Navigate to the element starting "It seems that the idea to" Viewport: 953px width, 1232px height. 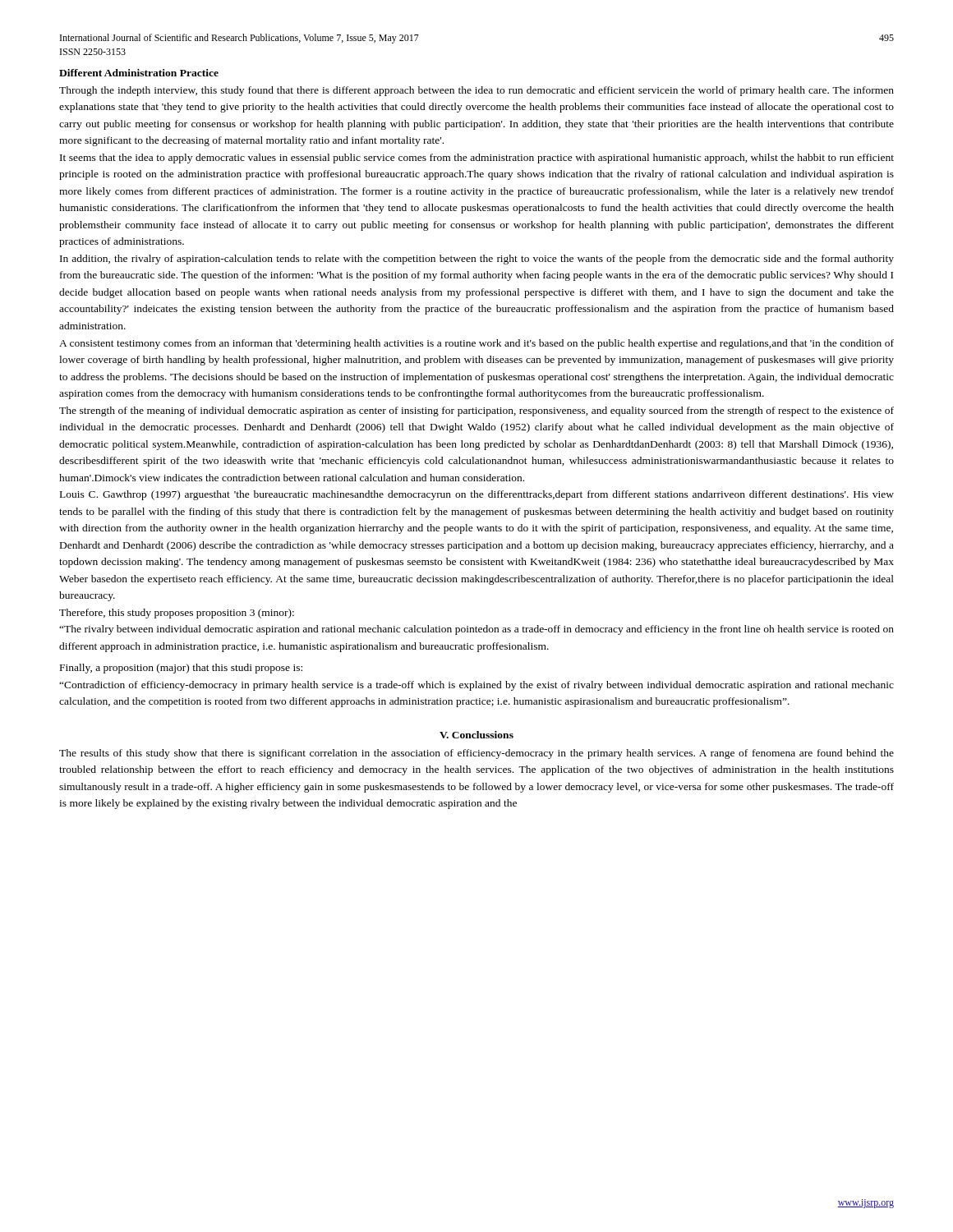click(476, 199)
